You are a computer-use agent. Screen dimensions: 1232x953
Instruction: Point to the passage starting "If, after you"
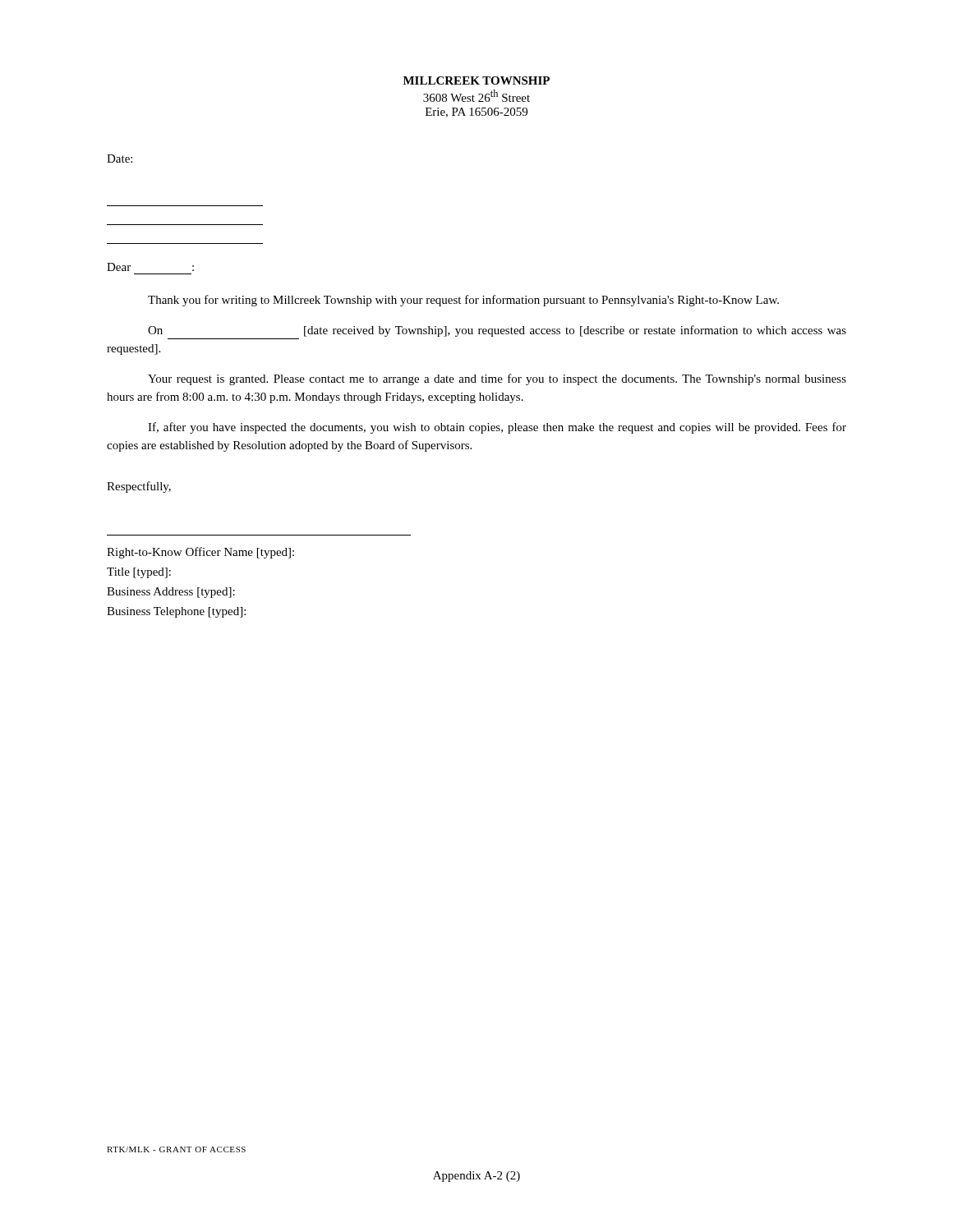(476, 436)
